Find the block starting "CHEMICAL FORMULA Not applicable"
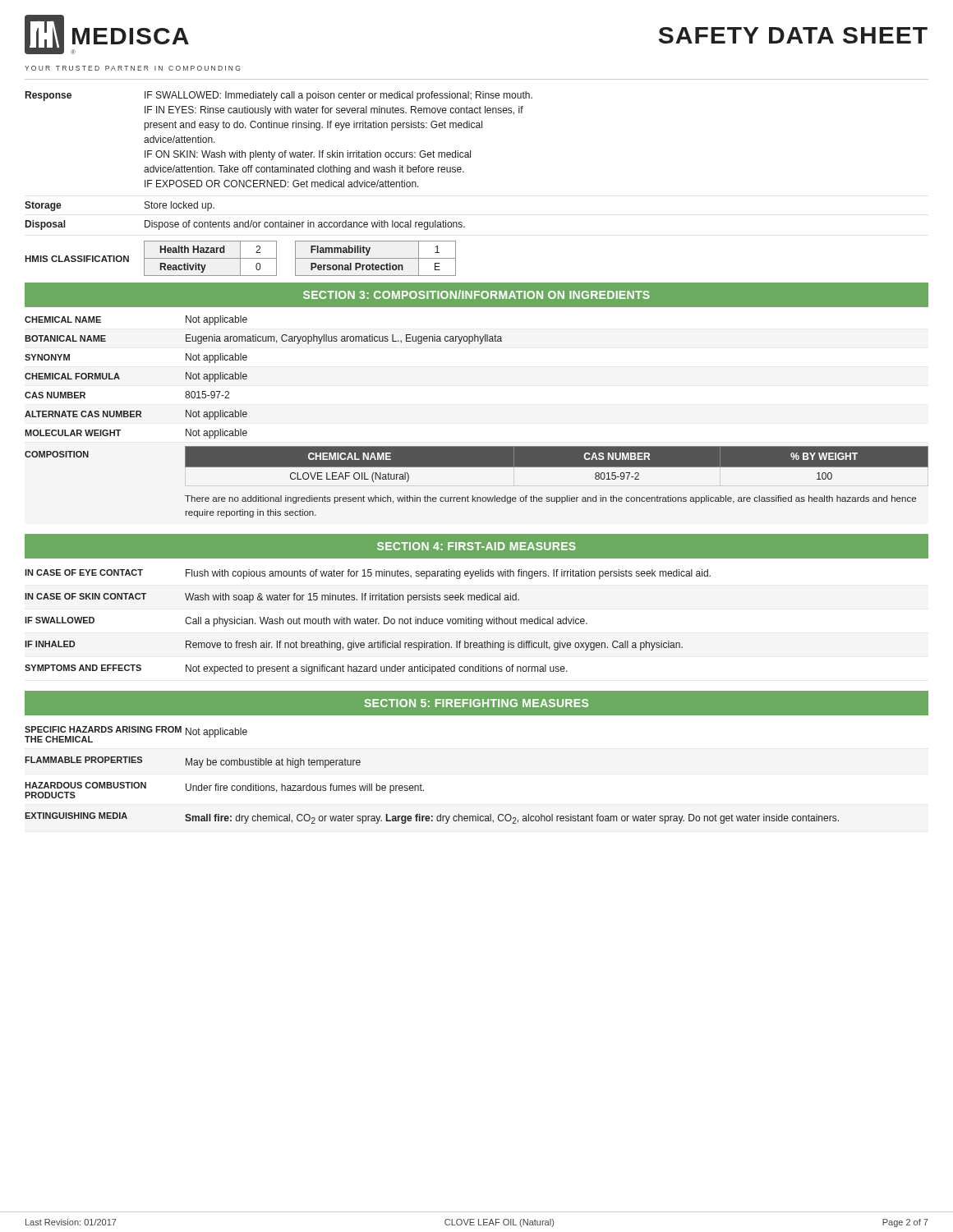This screenshot has width=953, height=1232. click(x=69, y=377)
